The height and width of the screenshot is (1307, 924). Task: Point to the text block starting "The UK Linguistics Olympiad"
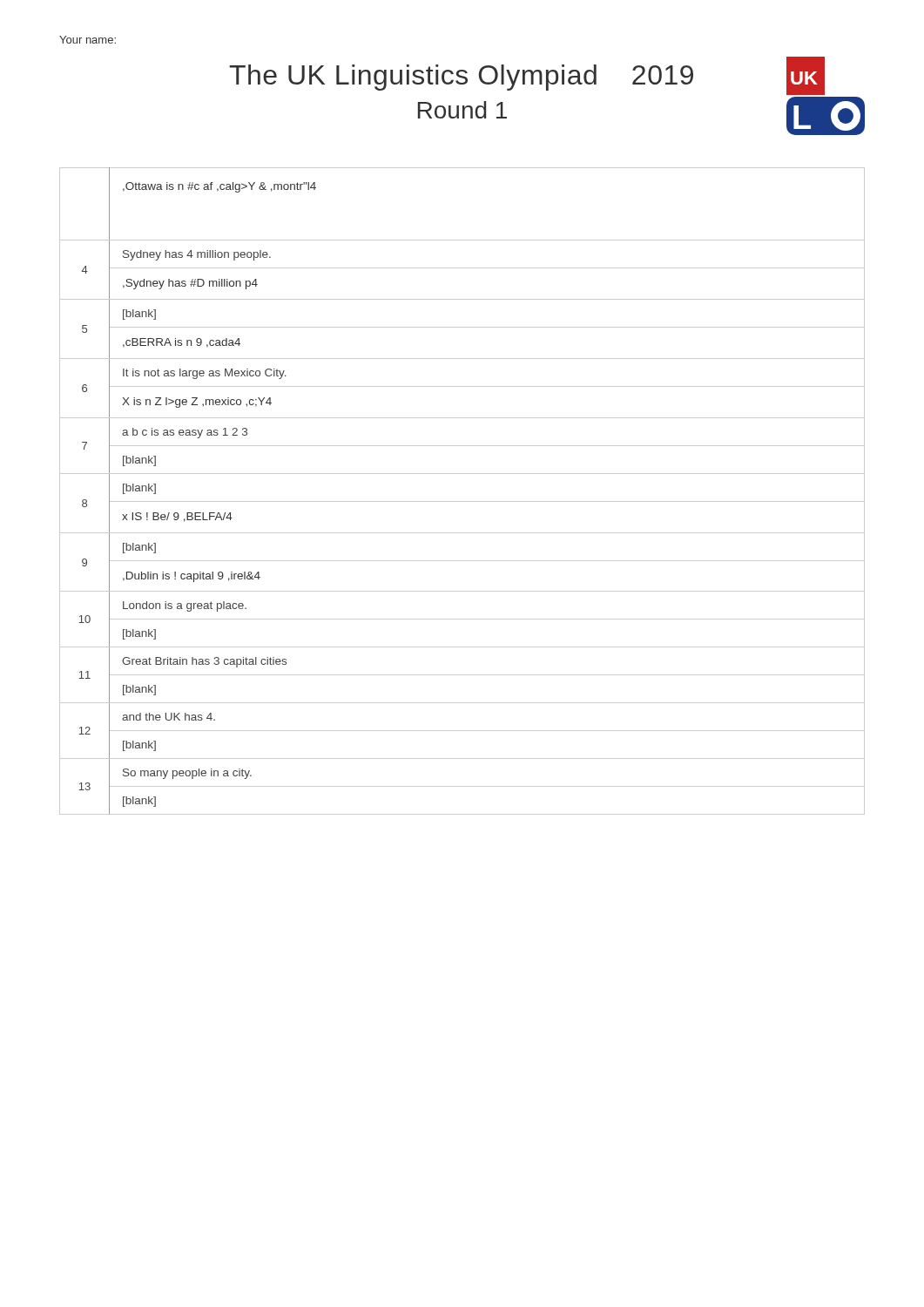click(462, 92)
